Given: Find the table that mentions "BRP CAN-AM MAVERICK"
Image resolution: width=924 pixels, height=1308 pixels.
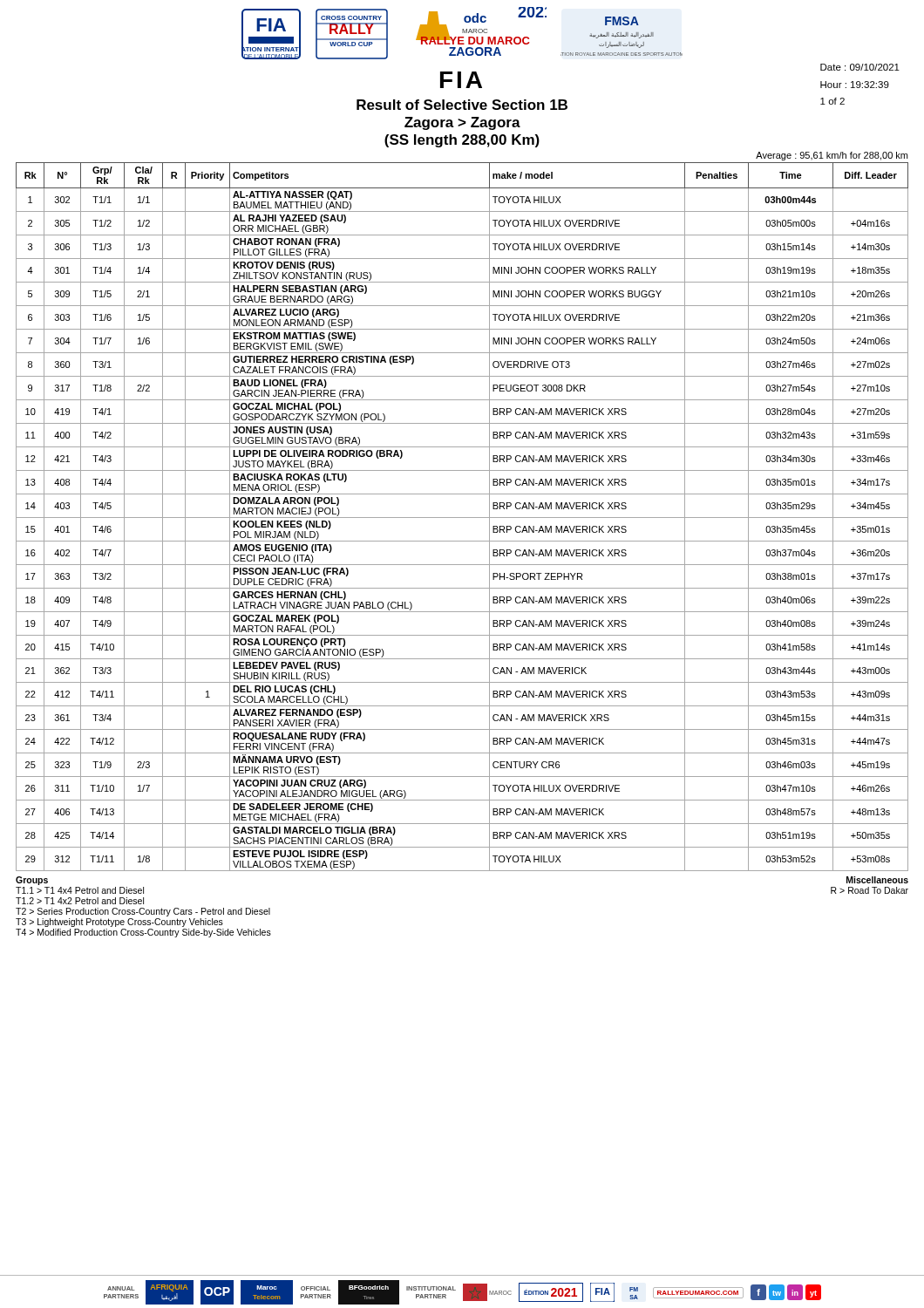Looking at the screenshot, I should [462, 517].
